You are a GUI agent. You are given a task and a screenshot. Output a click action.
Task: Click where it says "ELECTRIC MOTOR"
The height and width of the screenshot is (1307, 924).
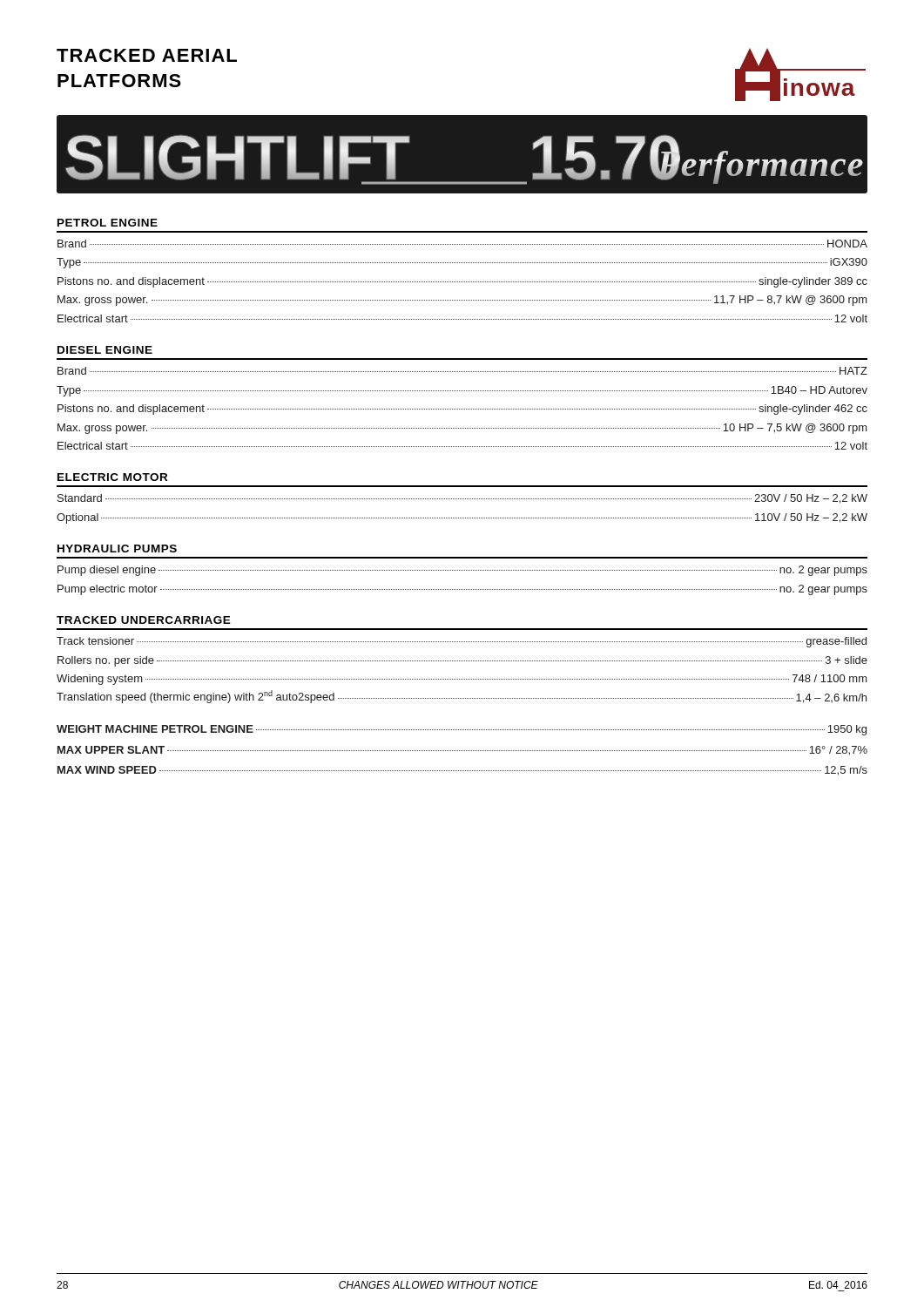[x=112, y=477]
